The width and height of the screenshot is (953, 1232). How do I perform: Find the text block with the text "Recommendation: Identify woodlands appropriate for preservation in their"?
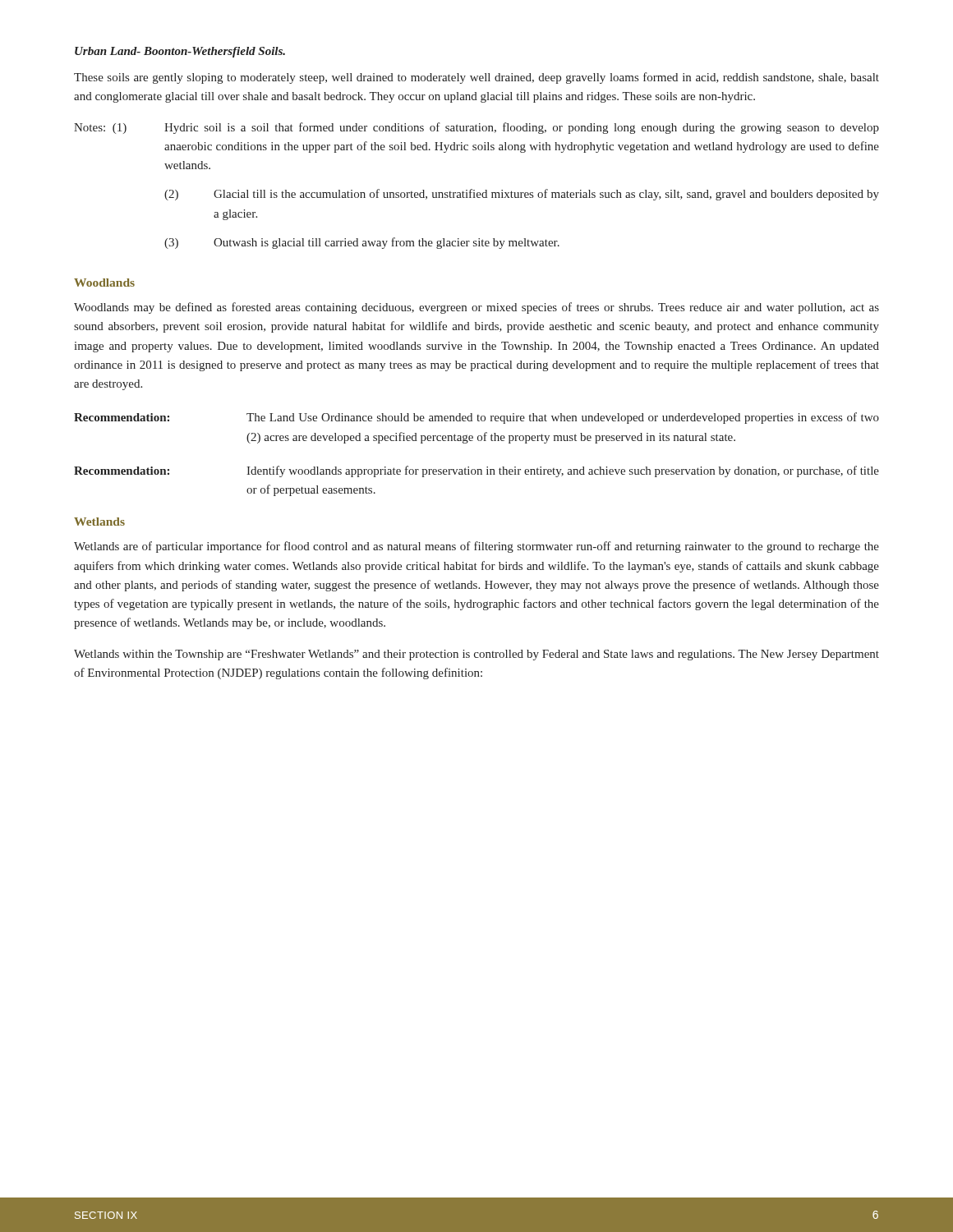tap(476, 480)
